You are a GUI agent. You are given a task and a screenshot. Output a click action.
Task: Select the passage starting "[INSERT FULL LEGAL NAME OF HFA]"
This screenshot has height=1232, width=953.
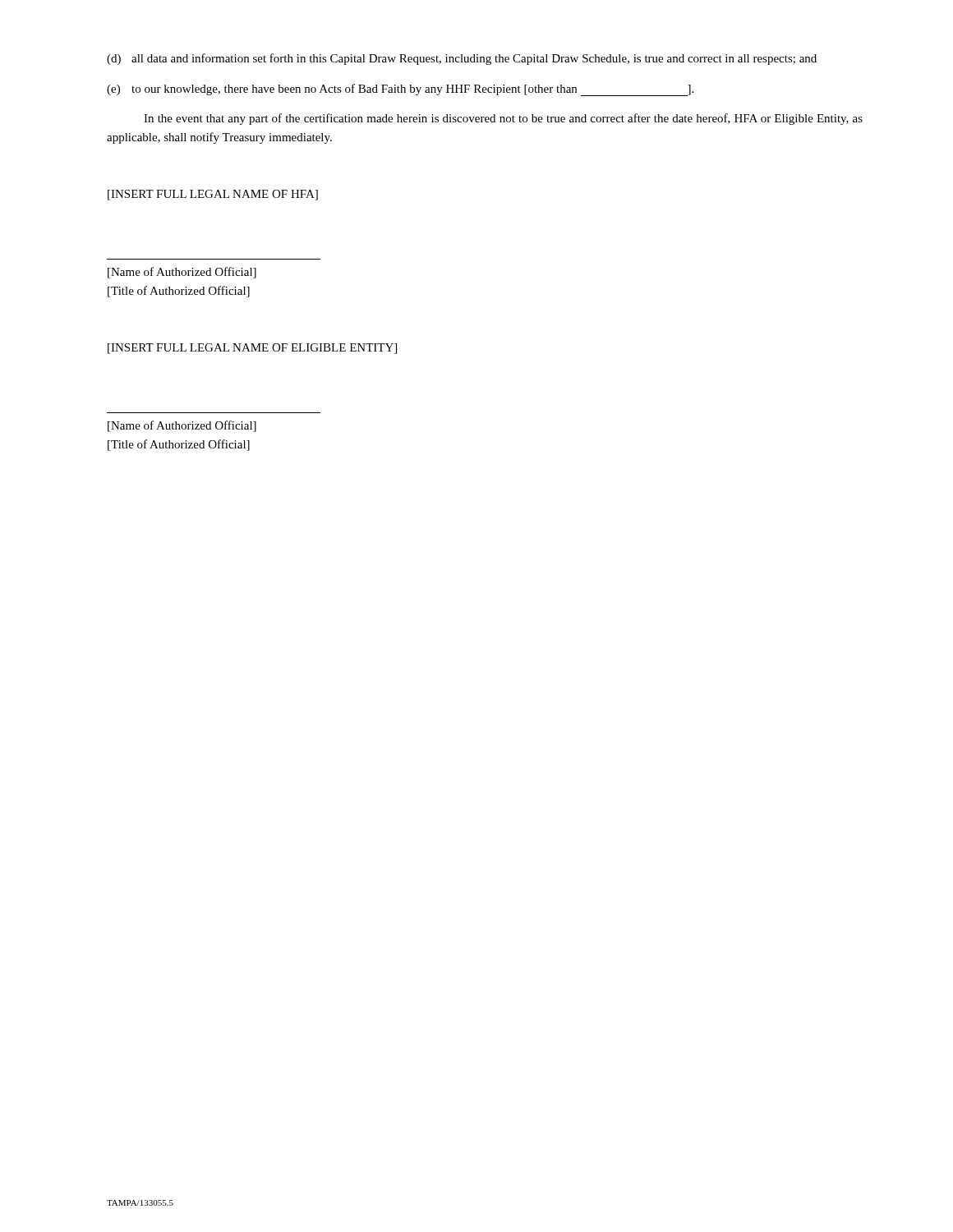tap(213, 194)
